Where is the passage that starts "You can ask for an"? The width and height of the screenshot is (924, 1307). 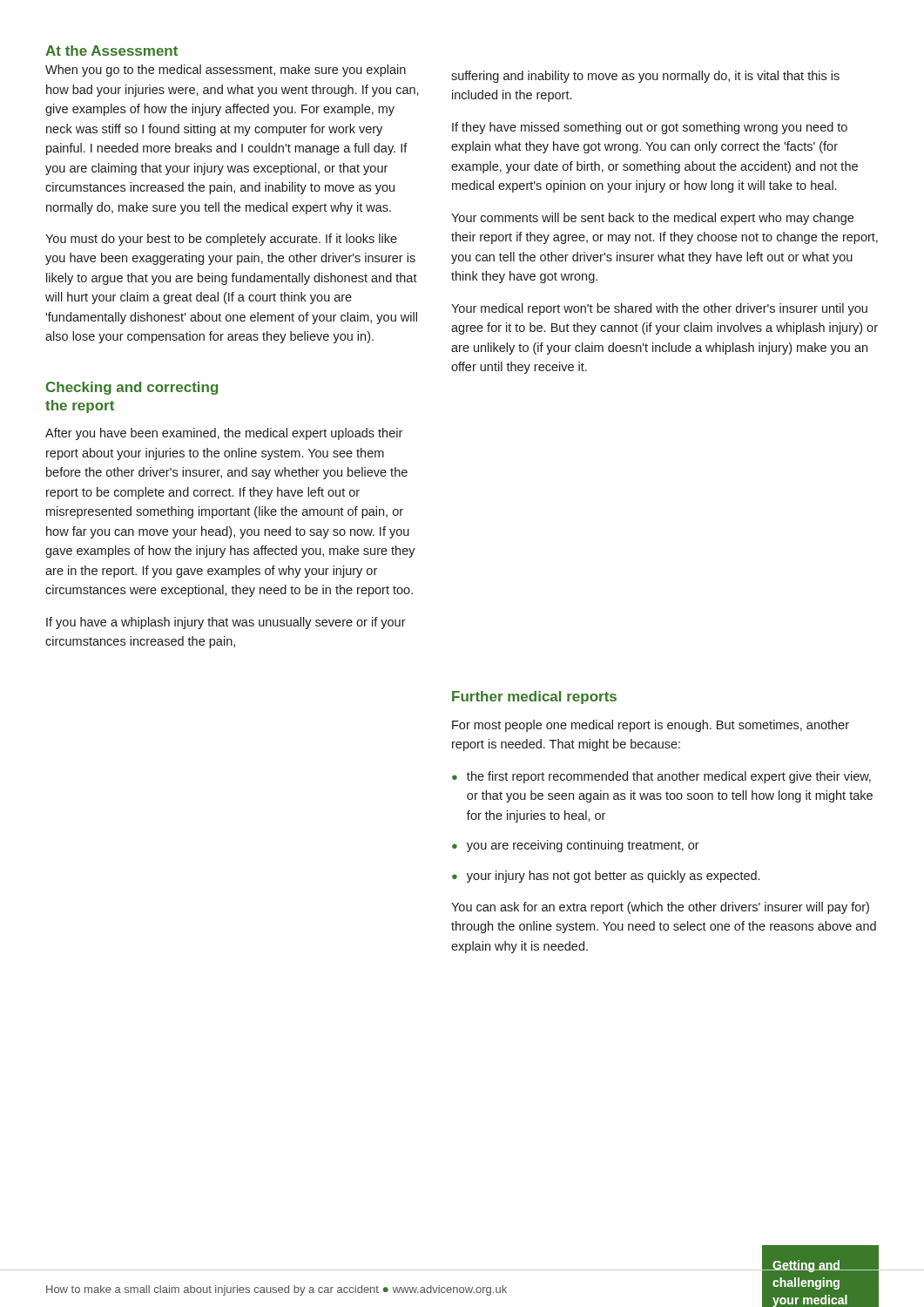(x=664, y=927)
